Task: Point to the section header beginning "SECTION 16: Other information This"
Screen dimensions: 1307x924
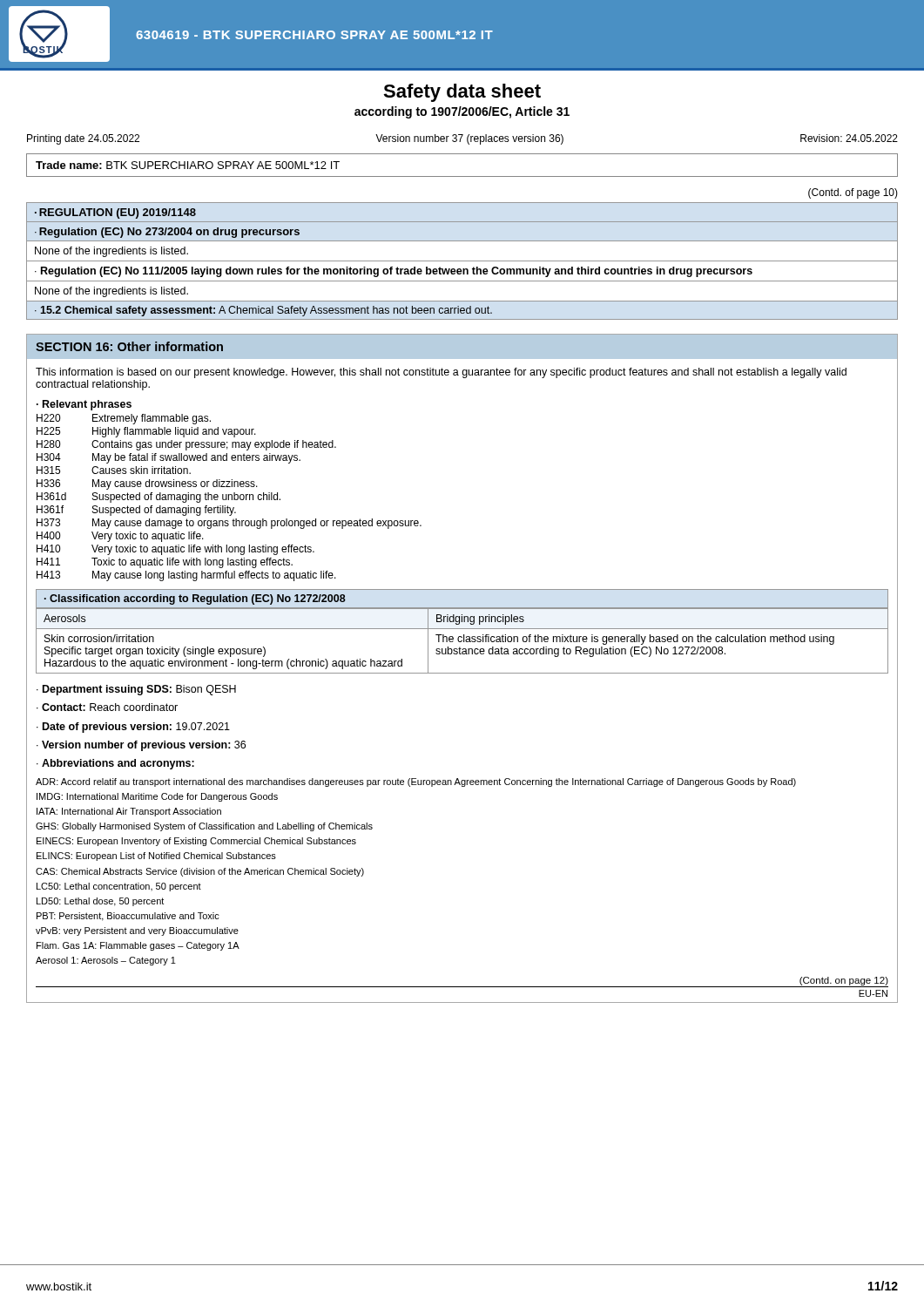Action: click(x=462, y=668)
